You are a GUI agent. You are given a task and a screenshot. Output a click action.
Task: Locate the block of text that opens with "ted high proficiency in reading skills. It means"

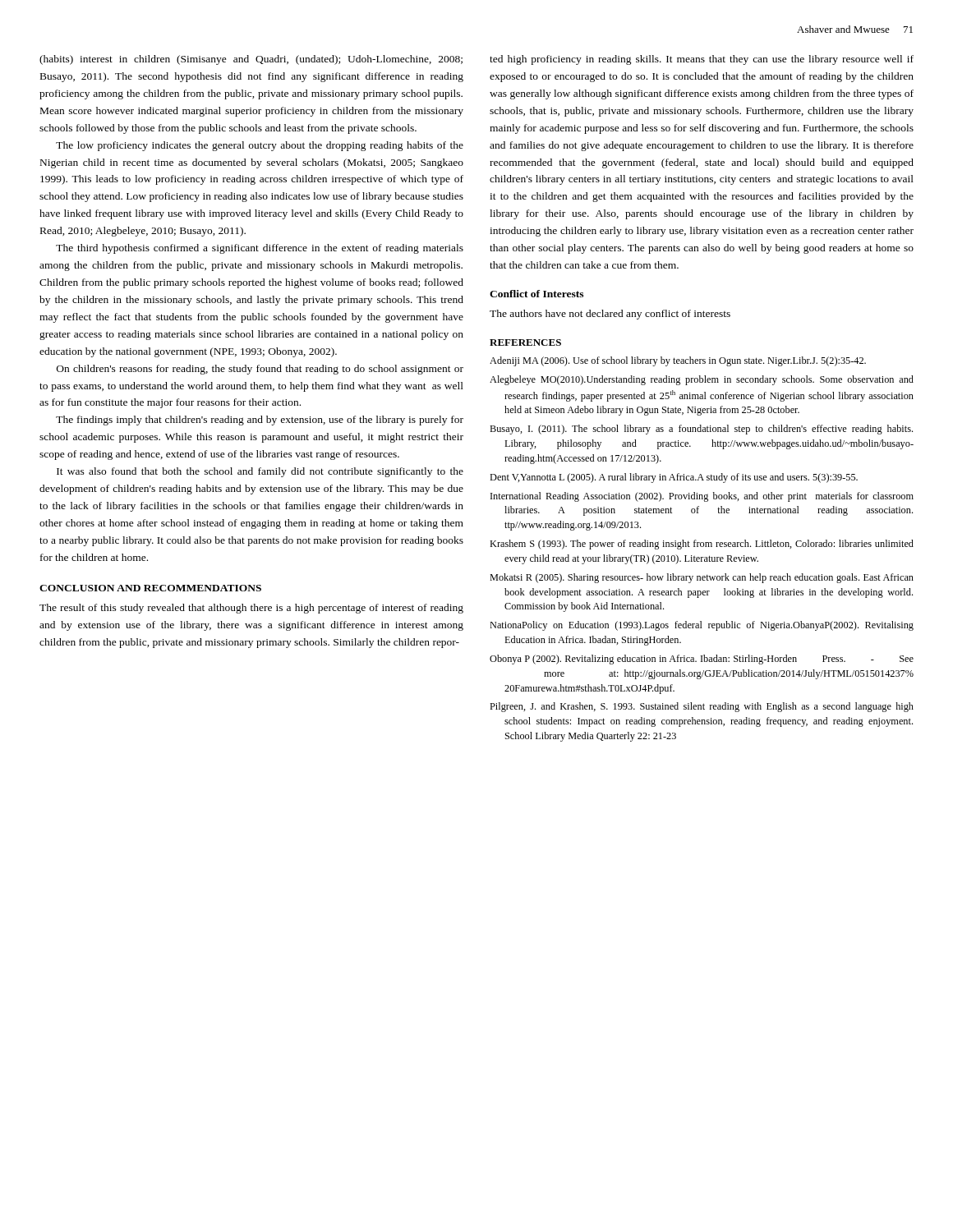(702, 163)
